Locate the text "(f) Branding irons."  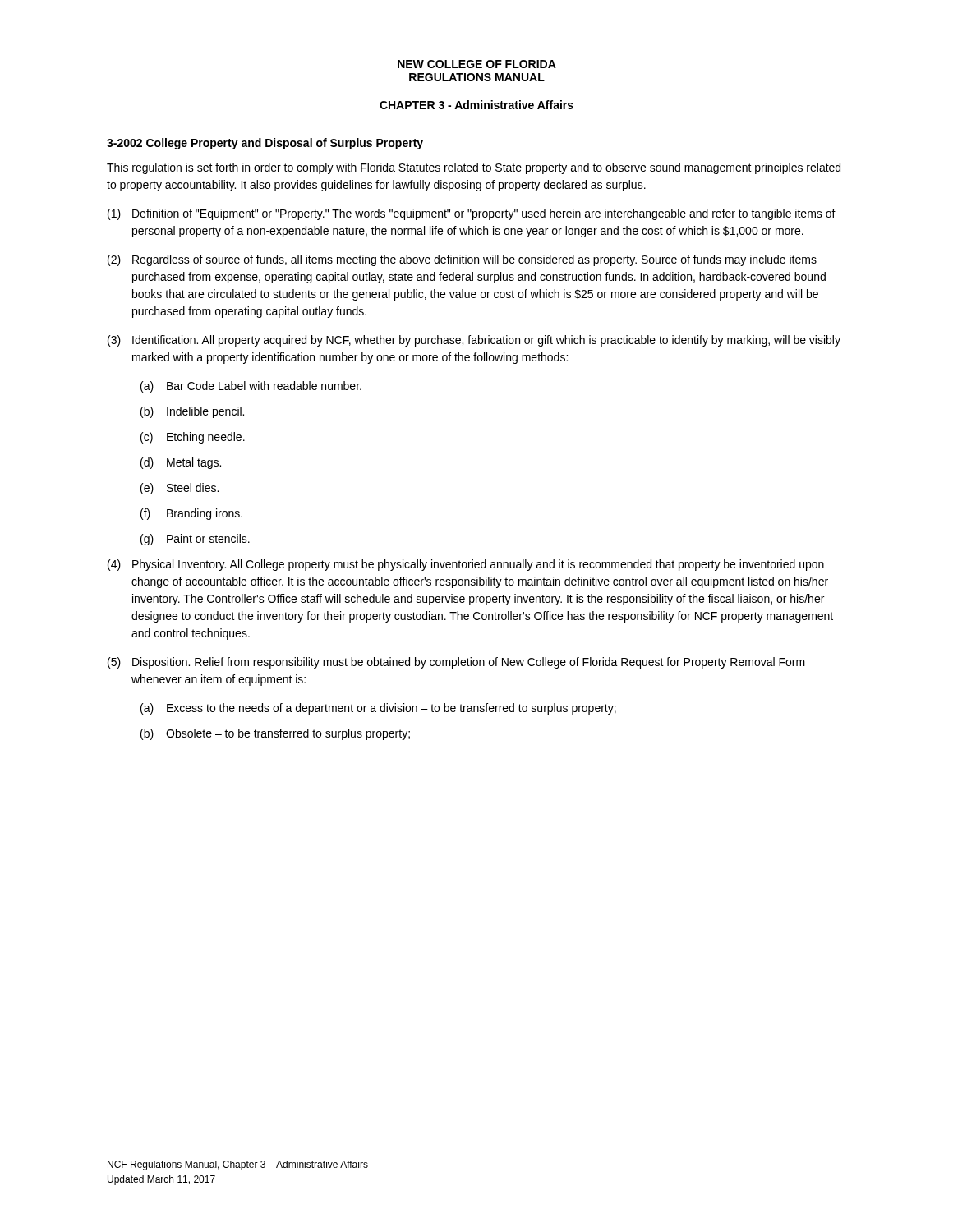[191, 514]
